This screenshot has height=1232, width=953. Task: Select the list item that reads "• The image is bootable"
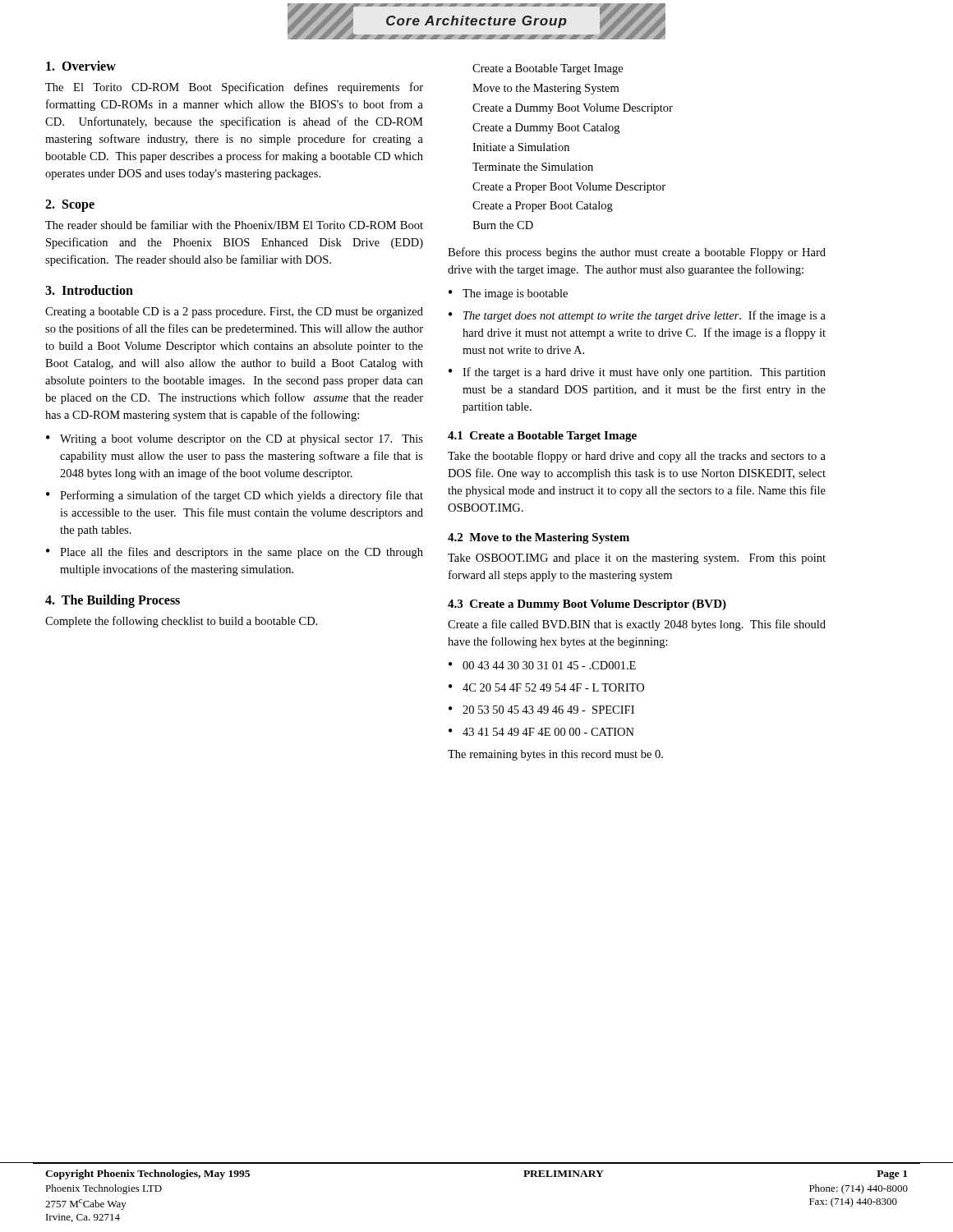(508, 294)
